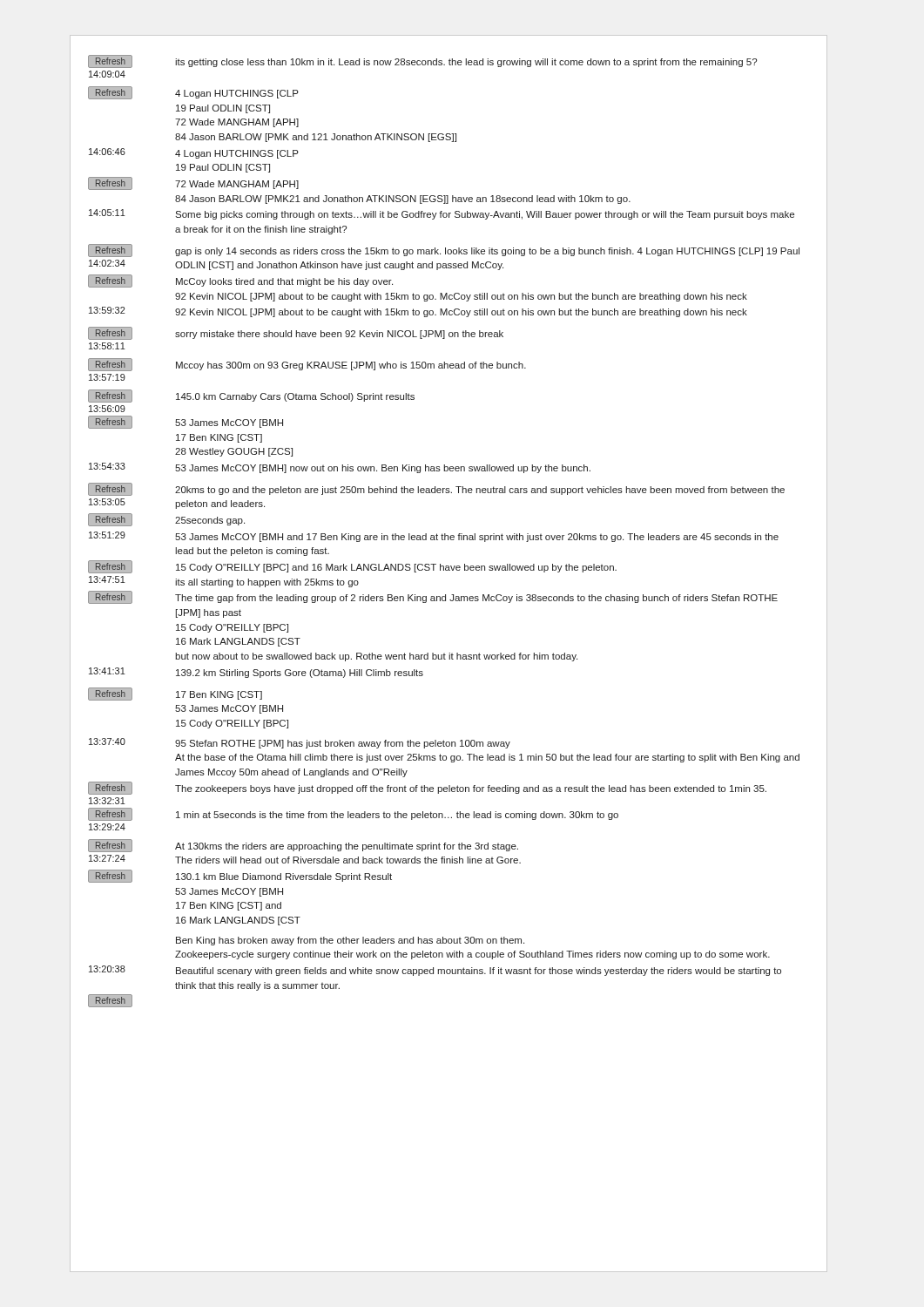Viewport: 924px width, 1307px height.
Task: Find the list item with the text "Refresh 13:27:24 At 130kms the riders are approaching"
Action: click(303, 846)
